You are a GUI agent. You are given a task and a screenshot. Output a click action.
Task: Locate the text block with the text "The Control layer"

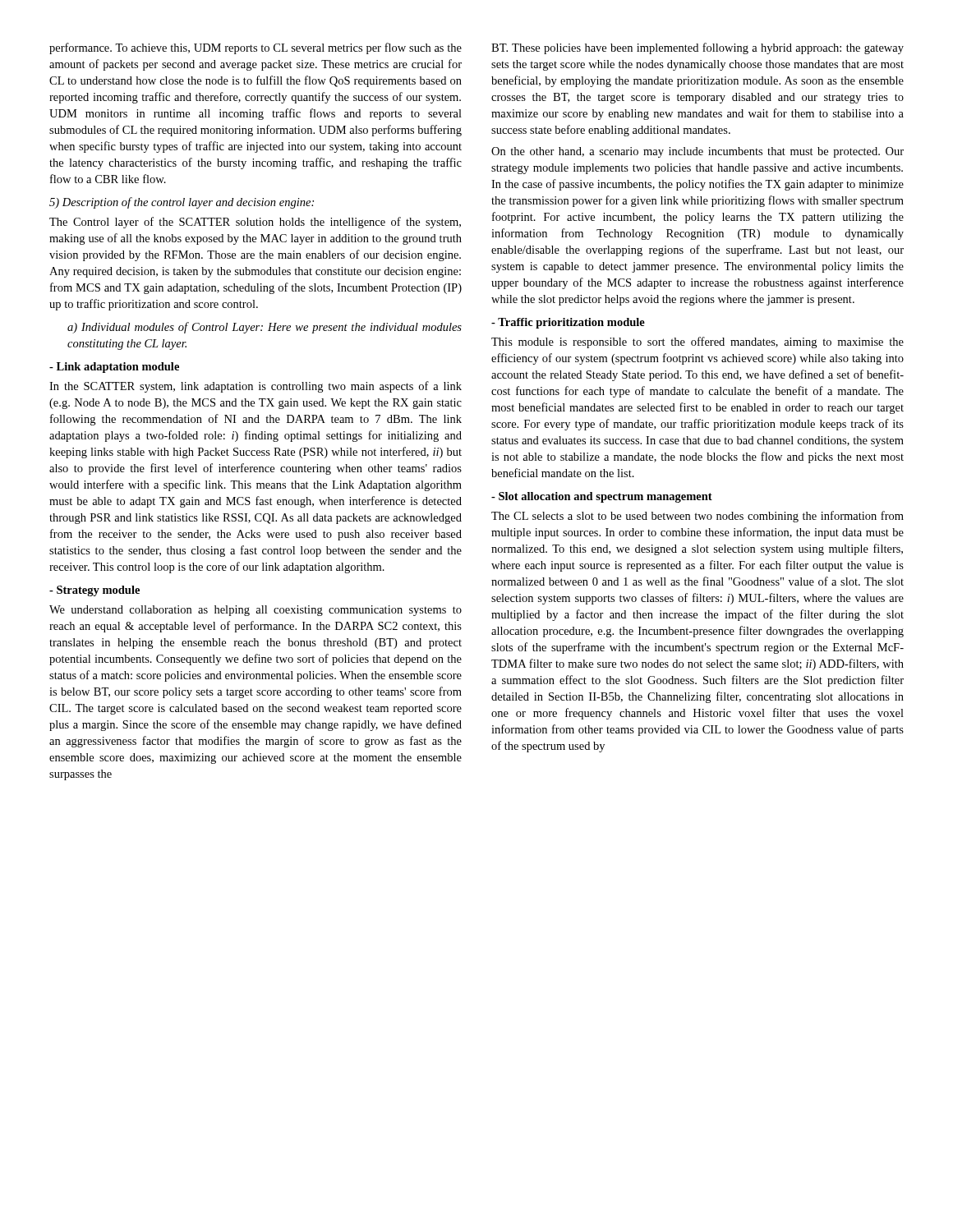(255, 263)
